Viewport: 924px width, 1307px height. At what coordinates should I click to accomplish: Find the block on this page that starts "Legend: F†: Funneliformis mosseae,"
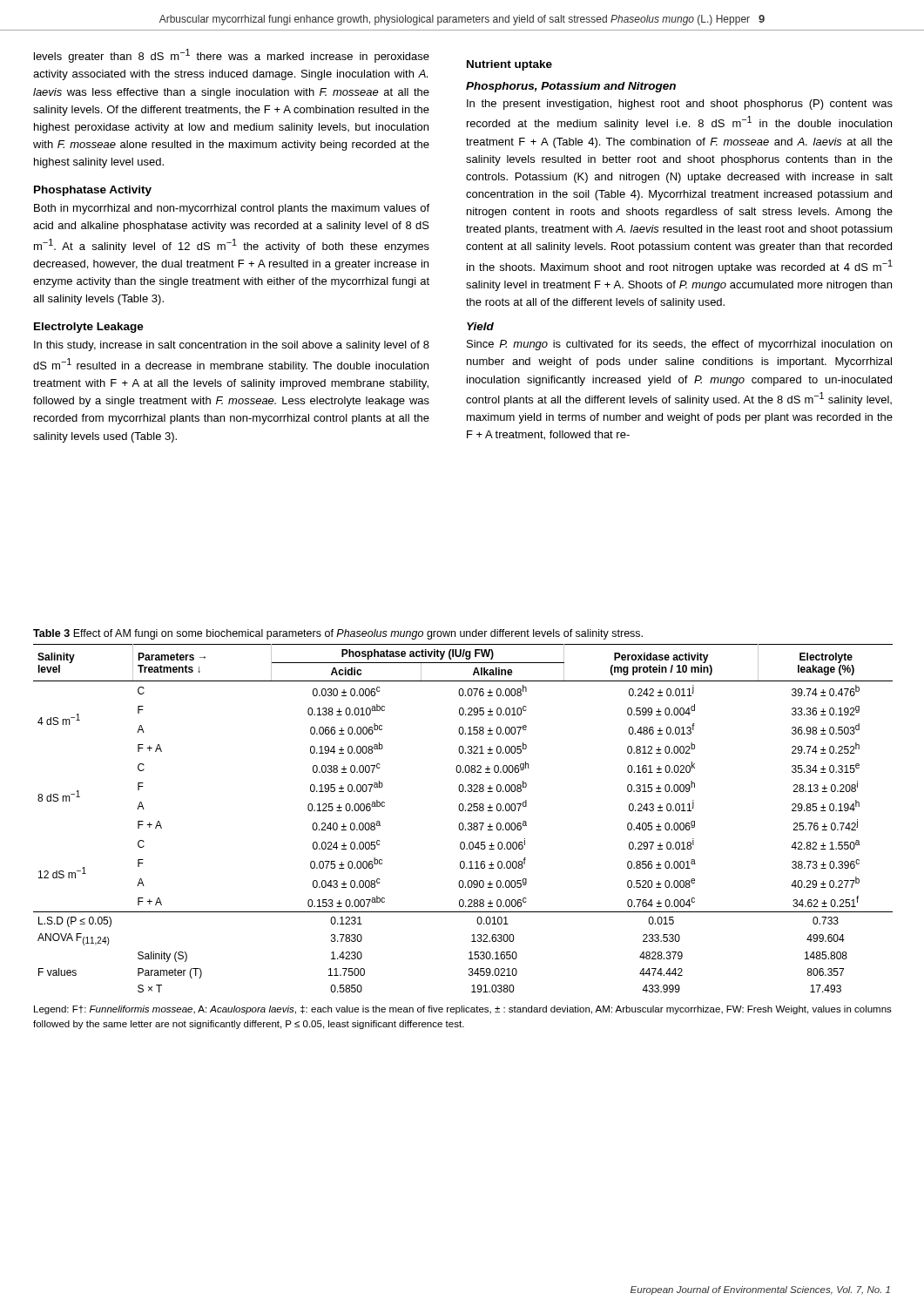pyautogui.click(x=462, y=1017)
